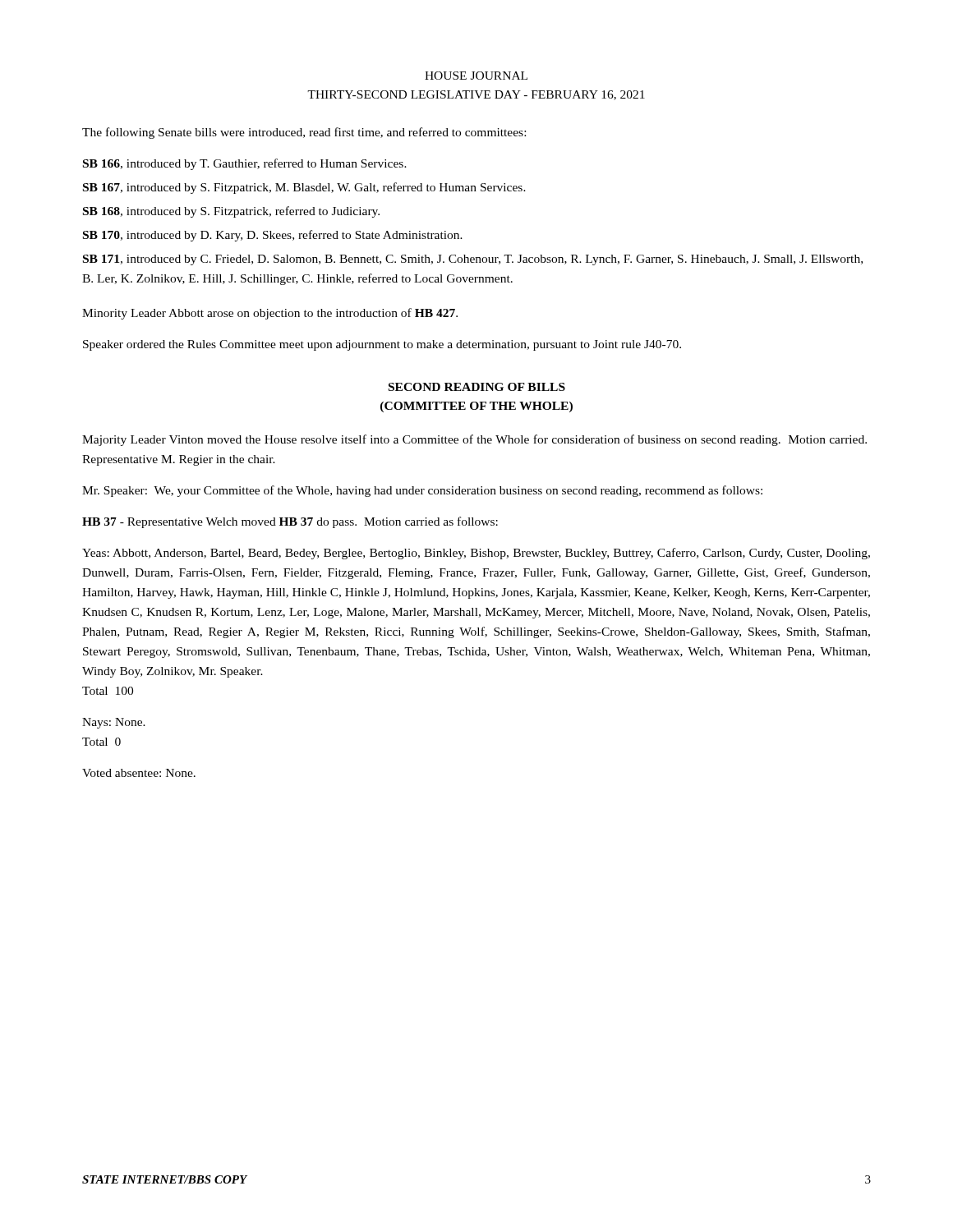The image size is (953, 1232).
Task: Find the text containing "Nays: None. Total 0"
Action: tap(114, 732)
